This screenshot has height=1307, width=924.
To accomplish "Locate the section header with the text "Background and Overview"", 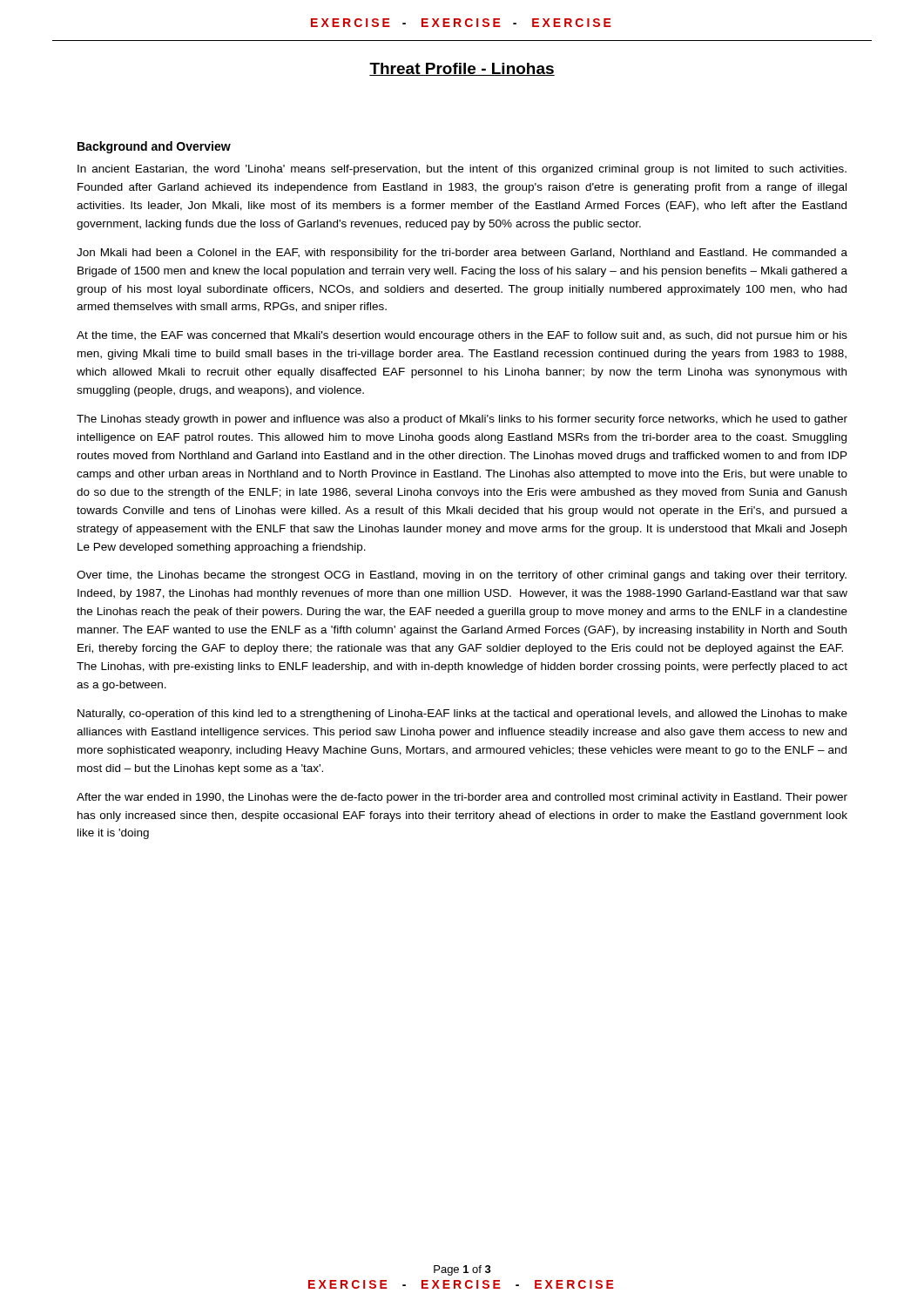I will coord(154,146).
